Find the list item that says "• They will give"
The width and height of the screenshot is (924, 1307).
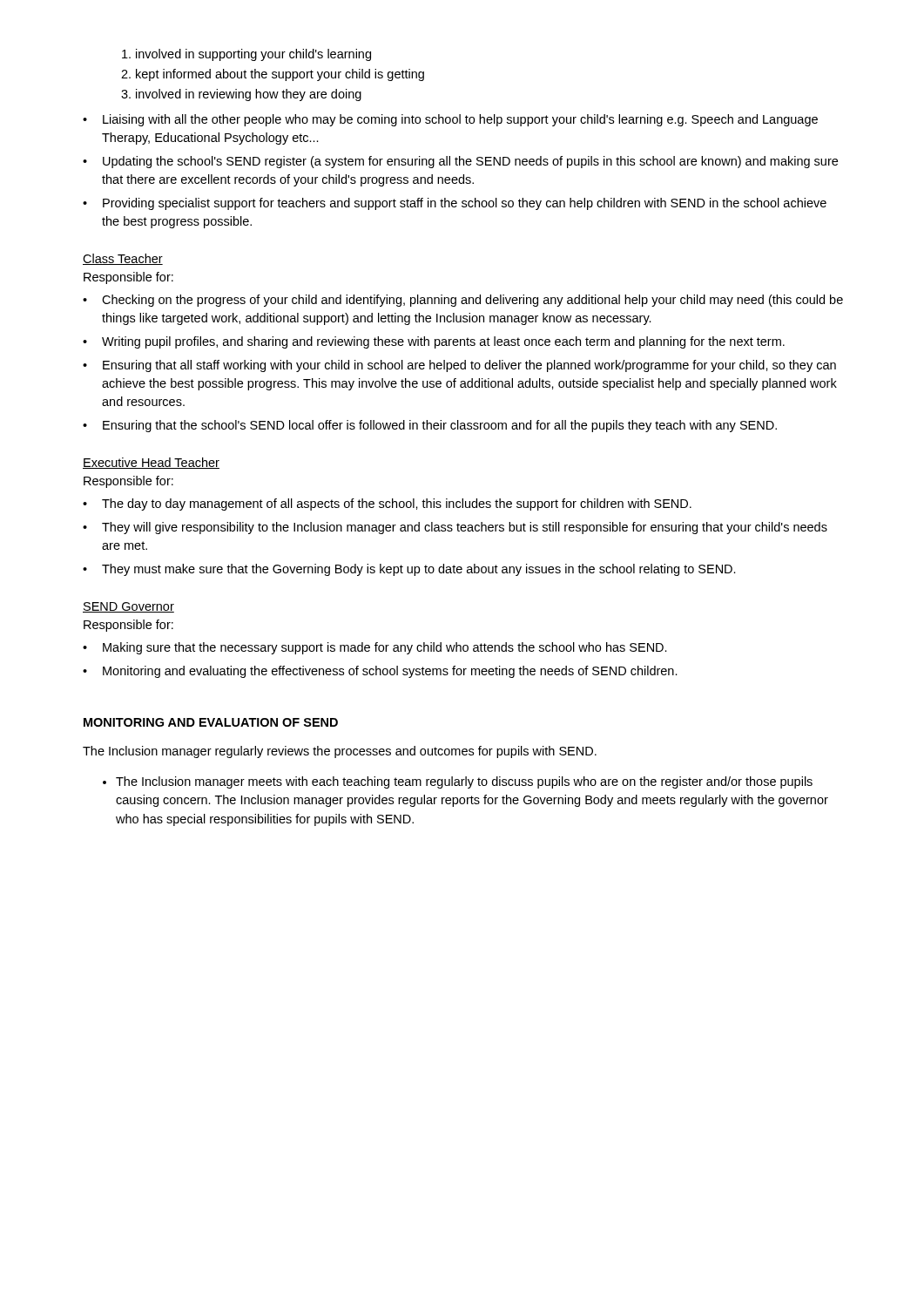click(464, 537)
